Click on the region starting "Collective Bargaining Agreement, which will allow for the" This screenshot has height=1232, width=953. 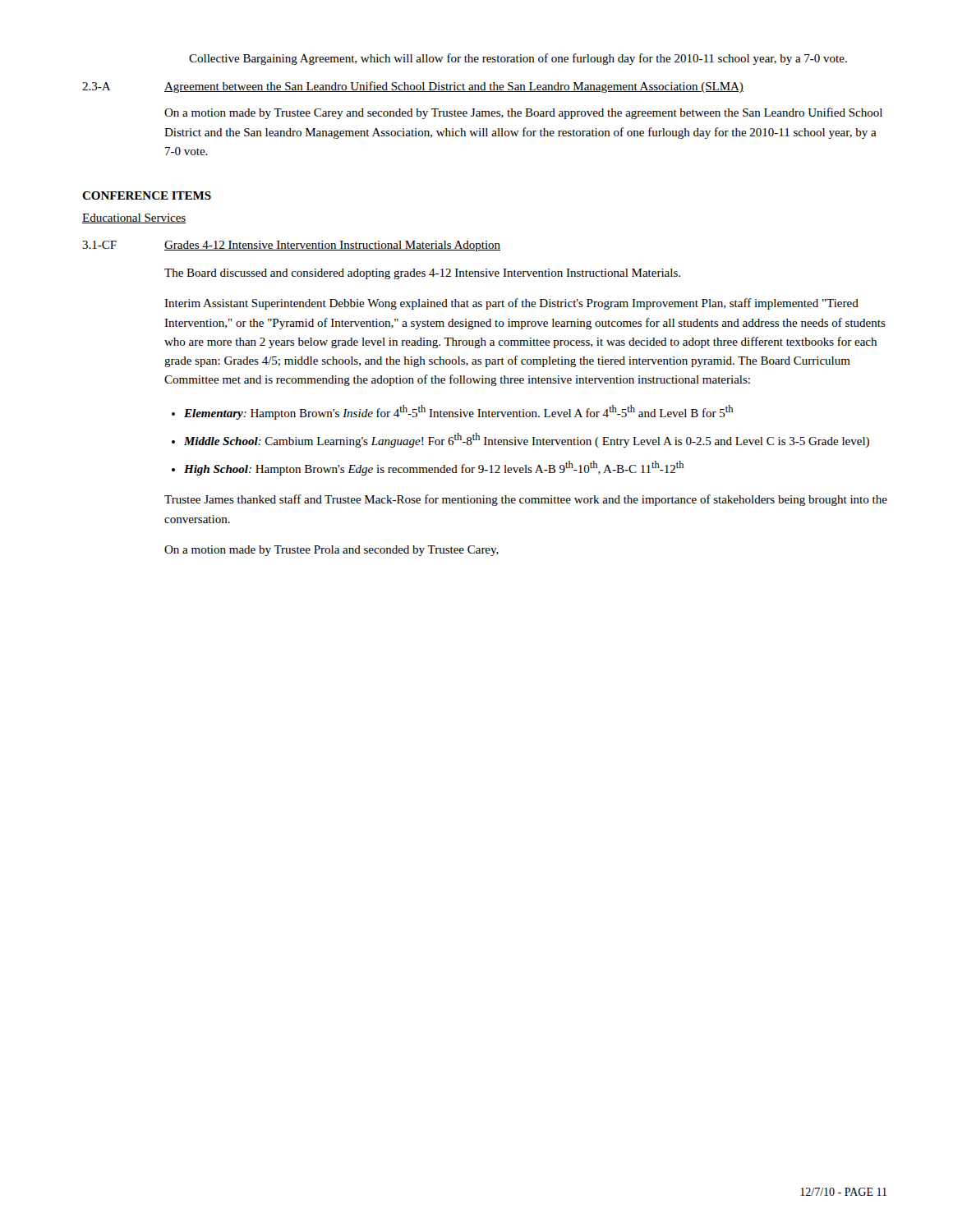tap(518, 58)
